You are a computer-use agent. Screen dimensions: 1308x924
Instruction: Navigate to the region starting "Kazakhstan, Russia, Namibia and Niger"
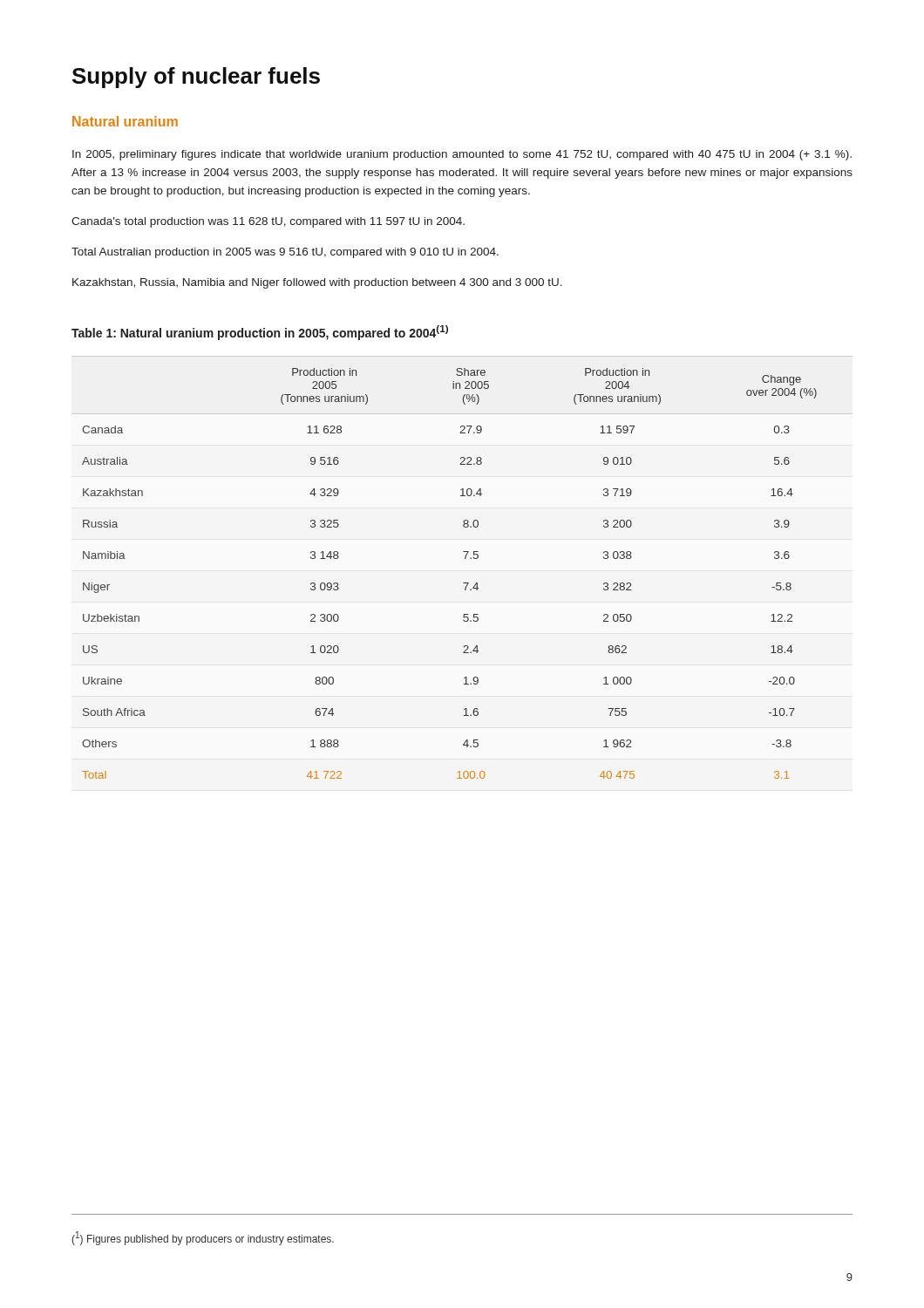tap(462, 283)
